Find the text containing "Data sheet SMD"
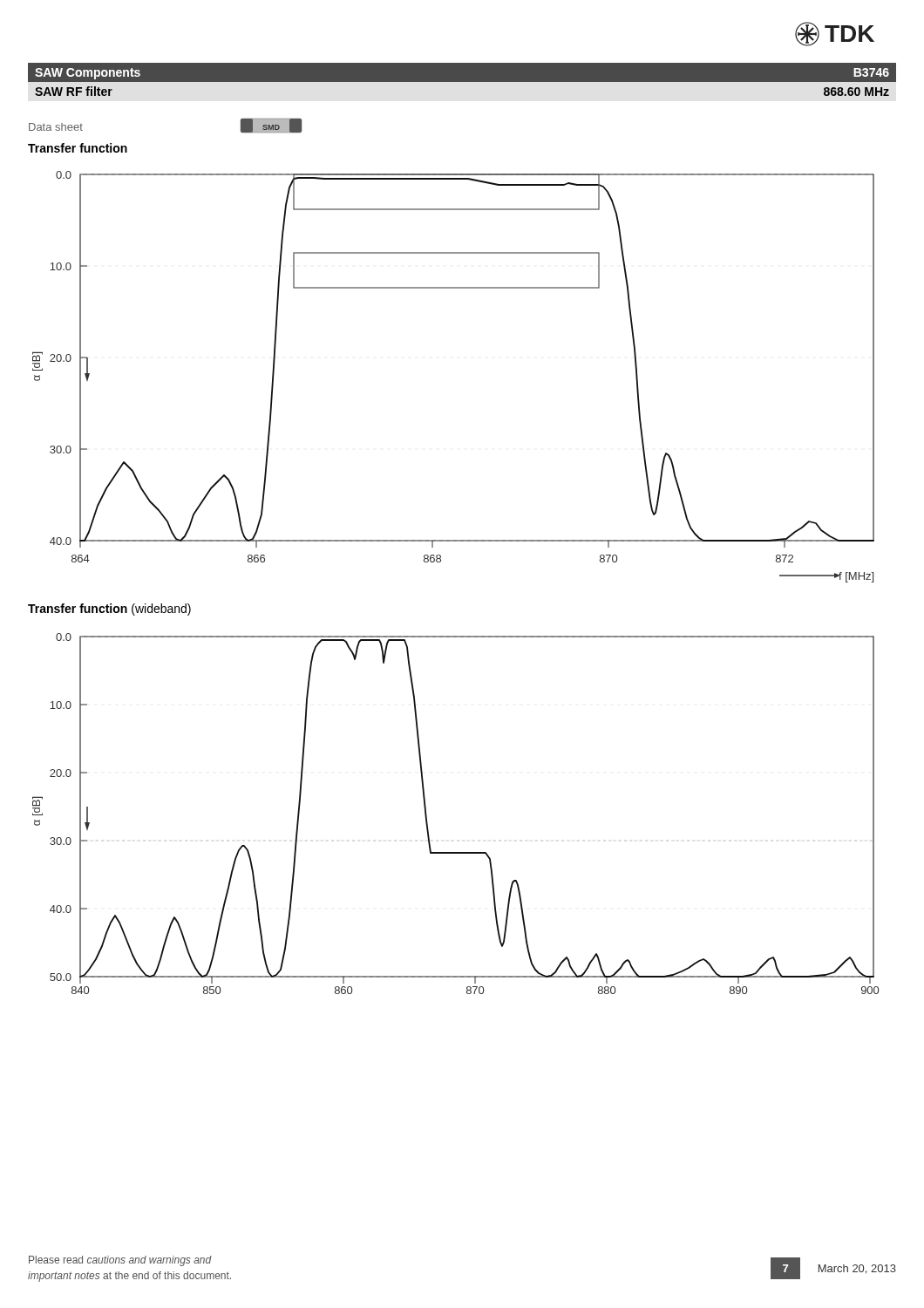924x1308 pixels. (x=57, y=125)
